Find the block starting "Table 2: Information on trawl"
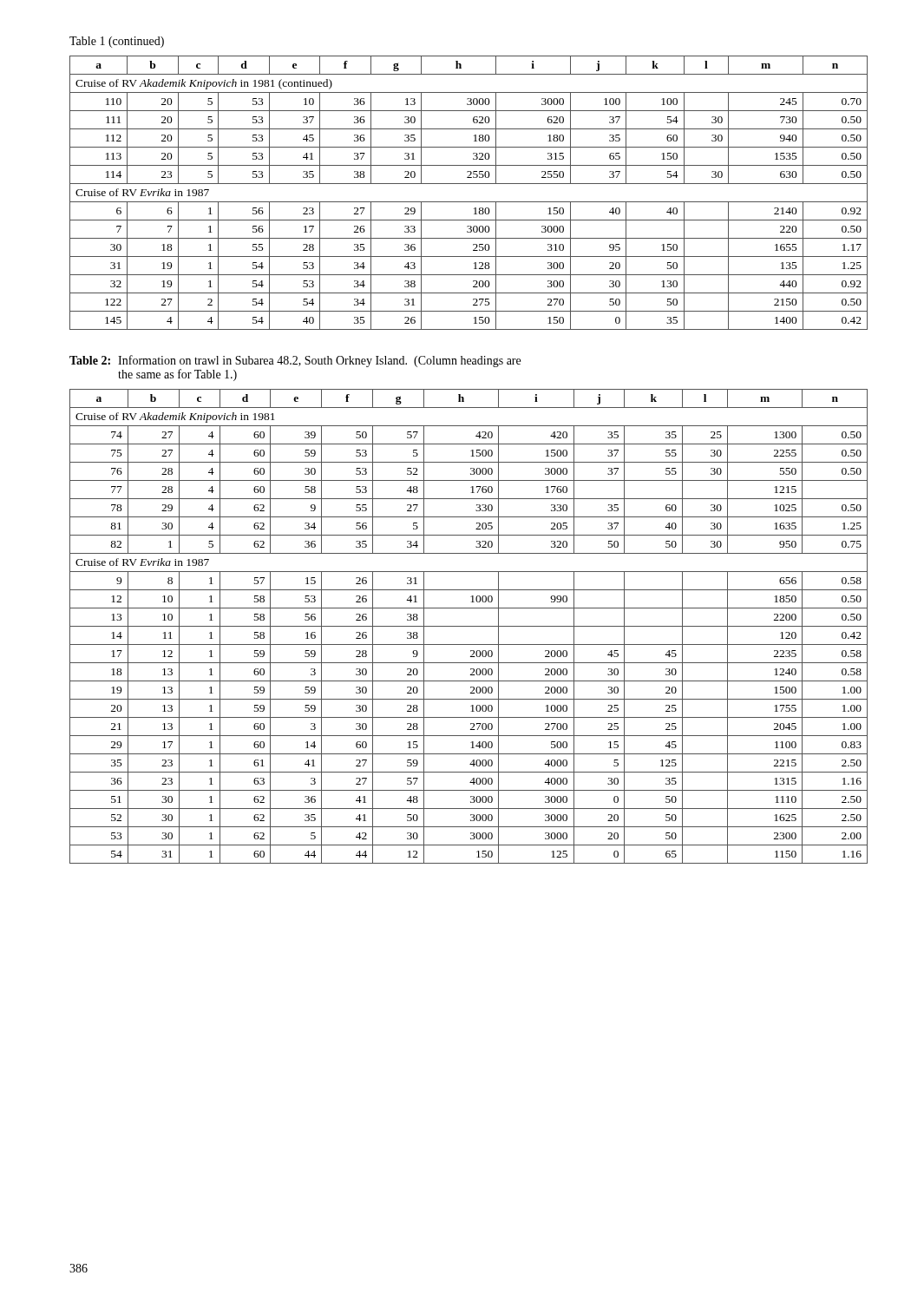 [295, 368]
